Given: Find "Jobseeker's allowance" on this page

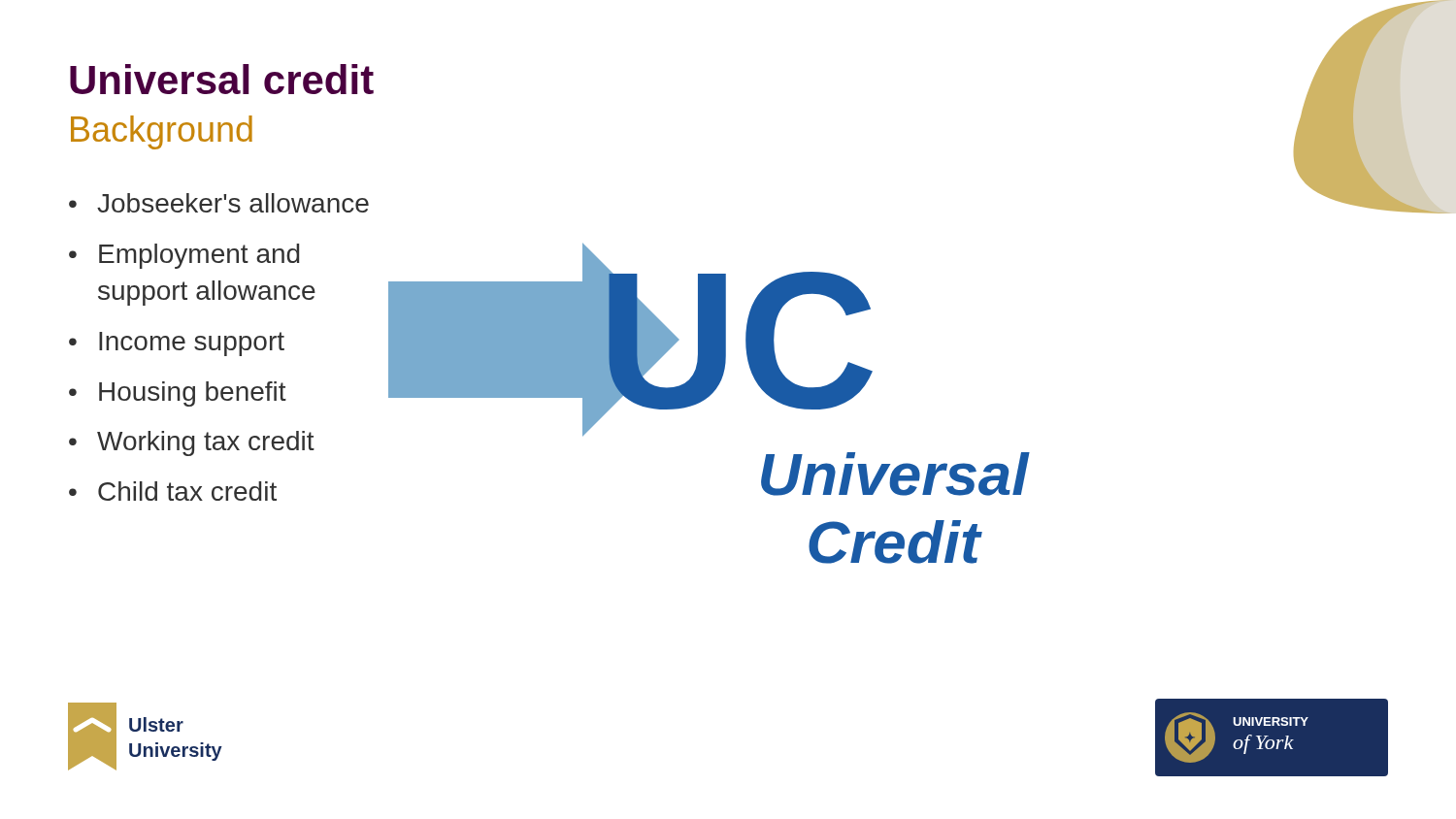Looking at the screenshot, I should pyautogui.click(x=233, y=204).
